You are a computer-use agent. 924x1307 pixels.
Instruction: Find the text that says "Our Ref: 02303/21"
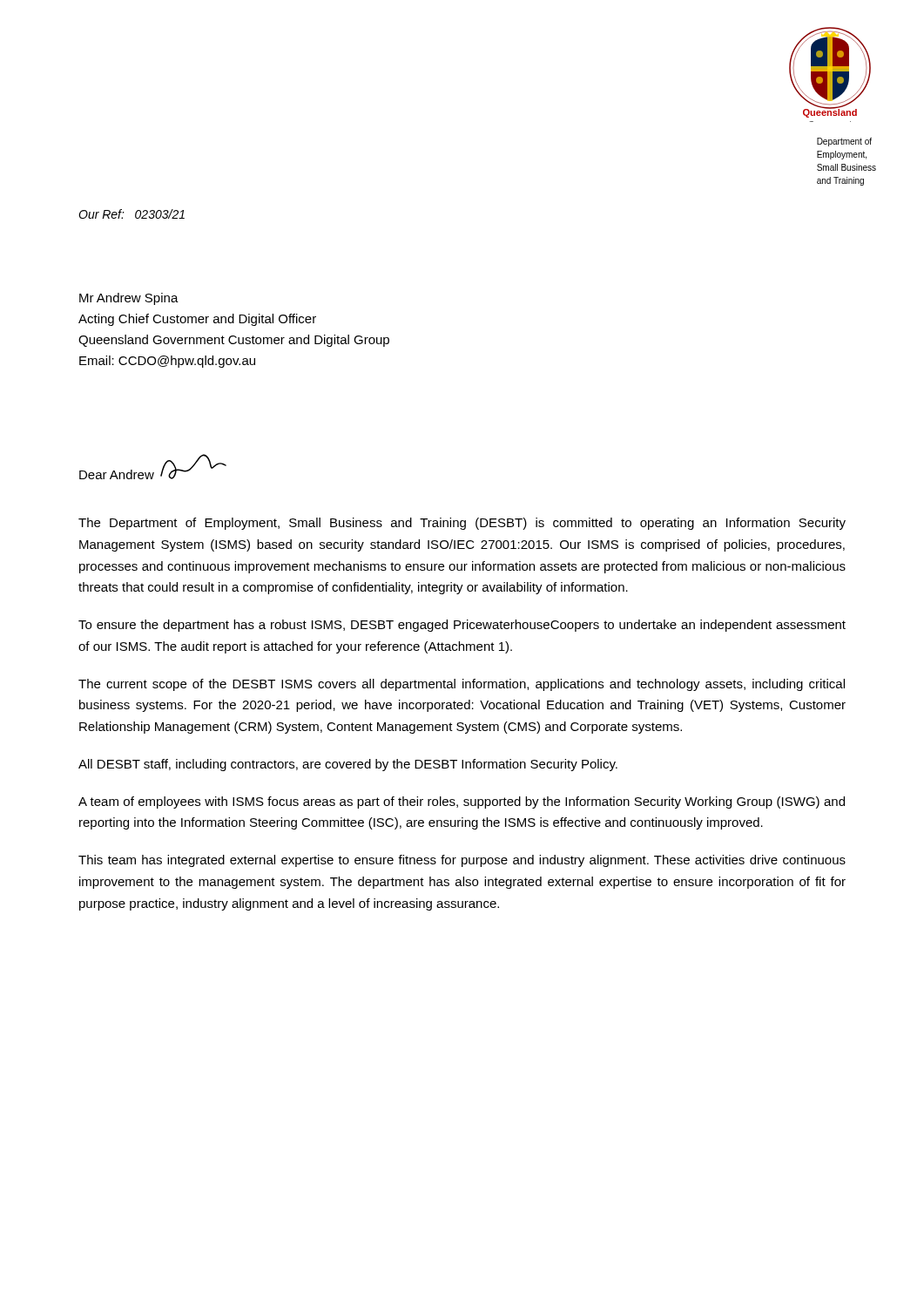coord(132,214)
